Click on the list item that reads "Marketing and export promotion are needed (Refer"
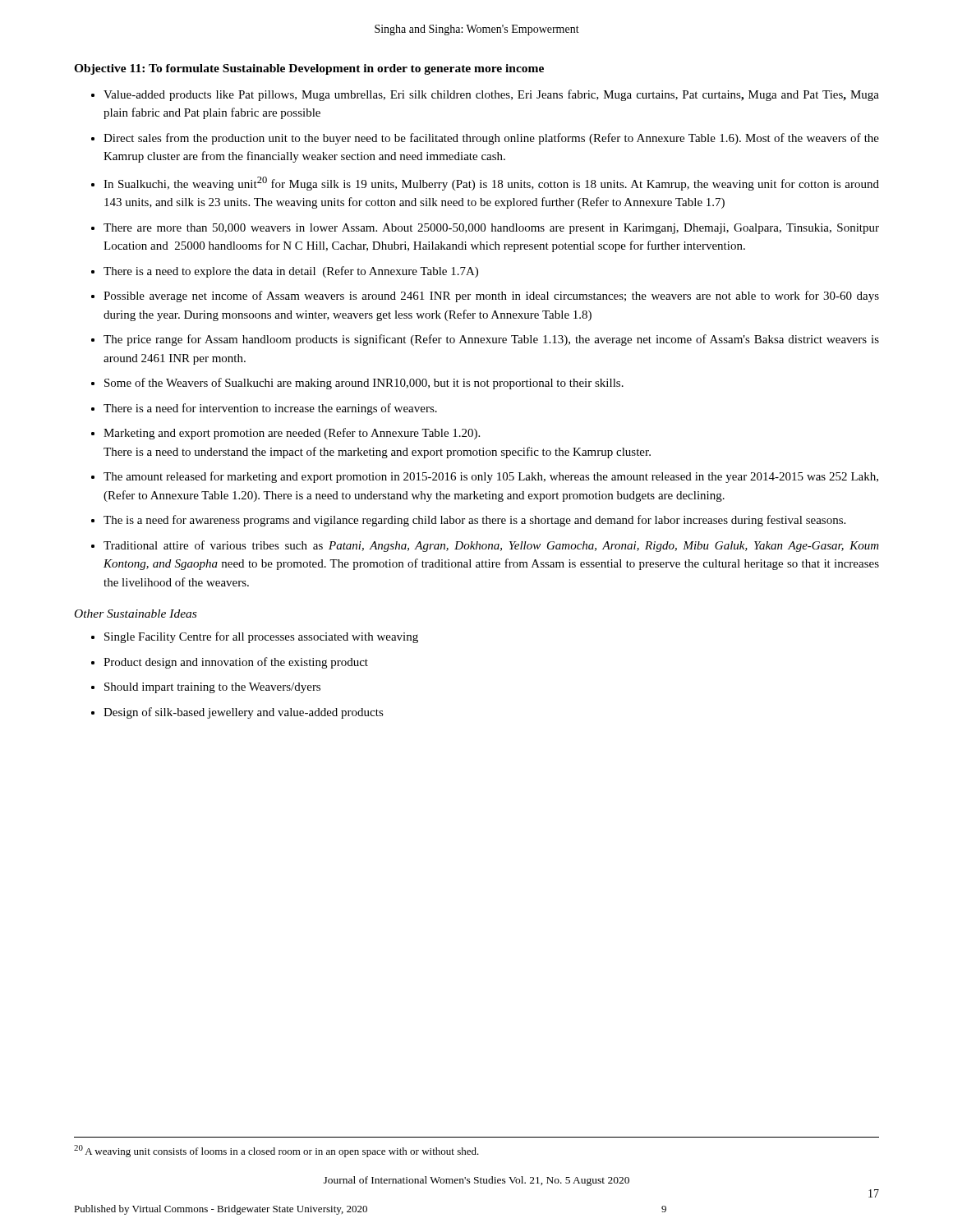953x1232 pixels. coord(491,442)
